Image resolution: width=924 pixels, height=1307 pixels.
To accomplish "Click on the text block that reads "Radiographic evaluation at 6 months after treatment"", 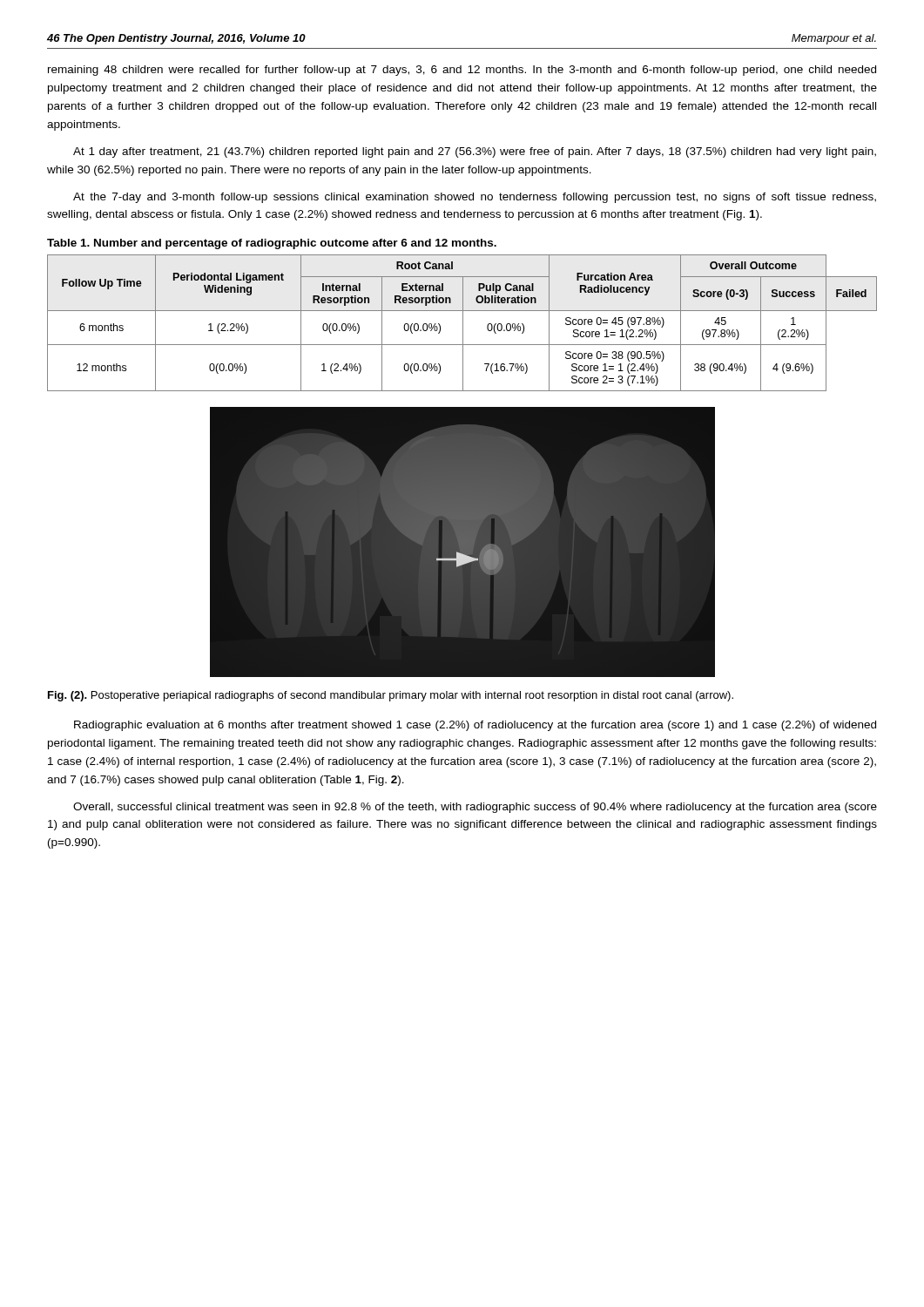I will click(462, 752).
